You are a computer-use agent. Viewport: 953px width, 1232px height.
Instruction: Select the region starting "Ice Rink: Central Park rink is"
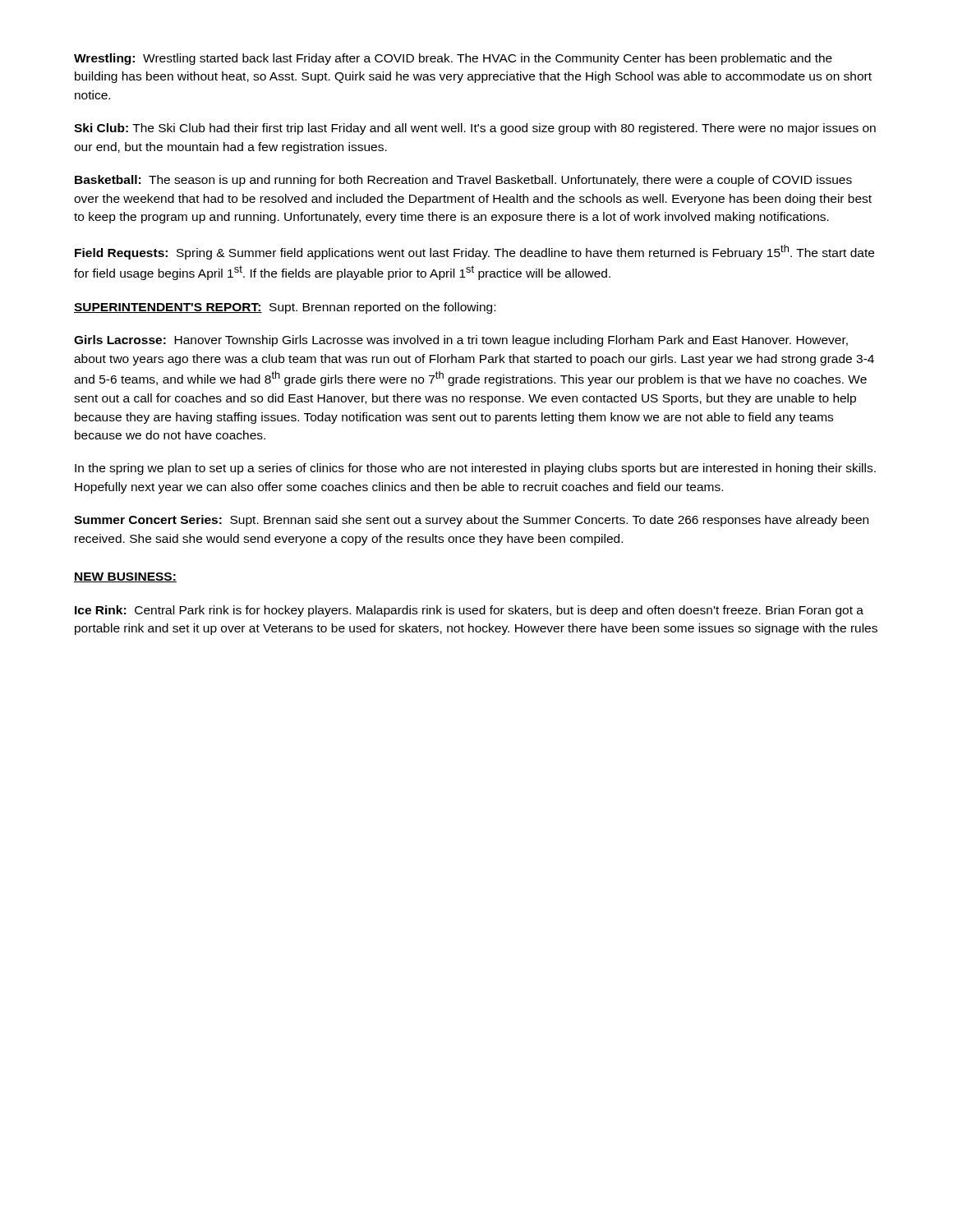coord(476,619)
